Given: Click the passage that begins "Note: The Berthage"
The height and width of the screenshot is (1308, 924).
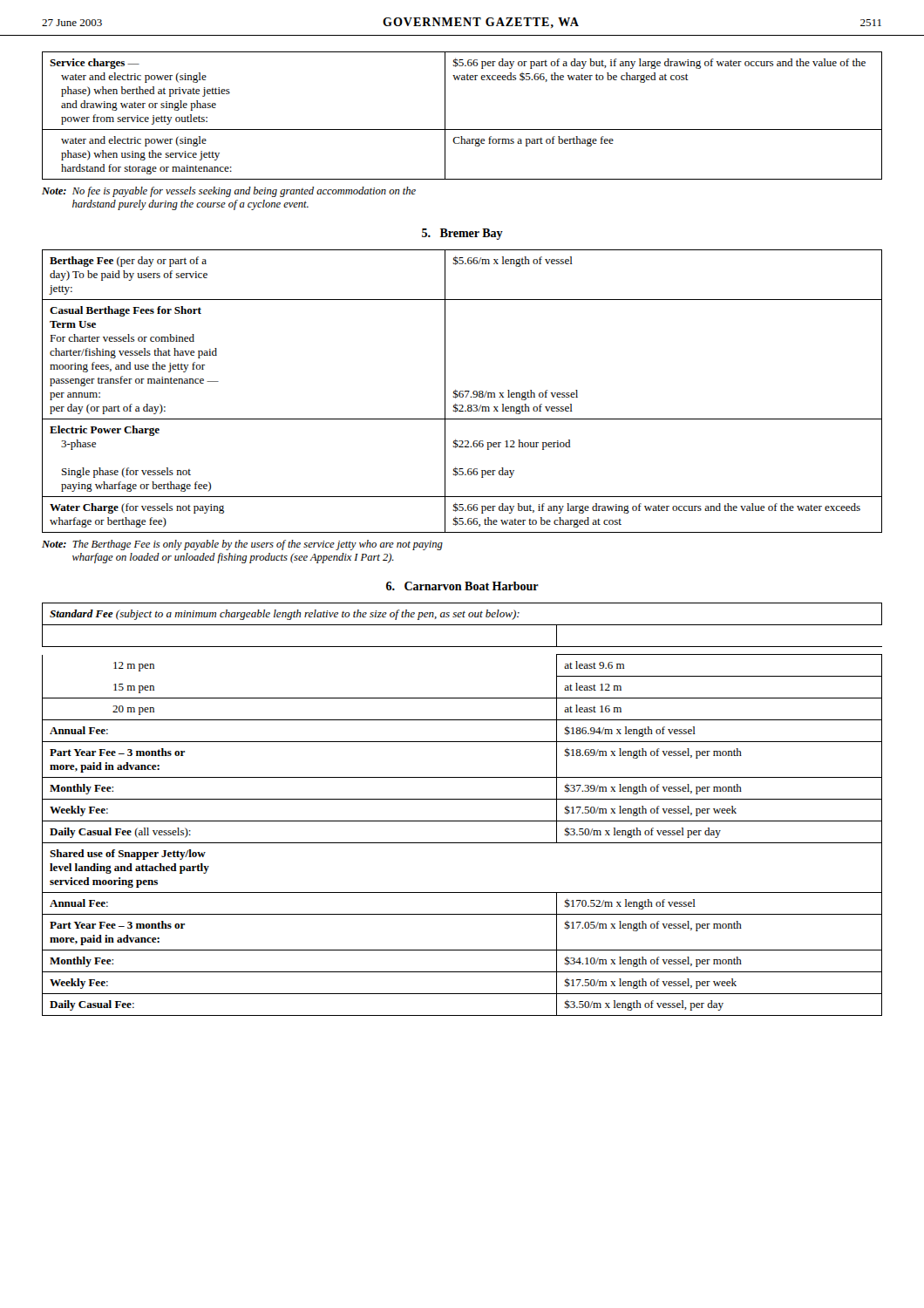Looking at the screenshot, I should (242, 551).
